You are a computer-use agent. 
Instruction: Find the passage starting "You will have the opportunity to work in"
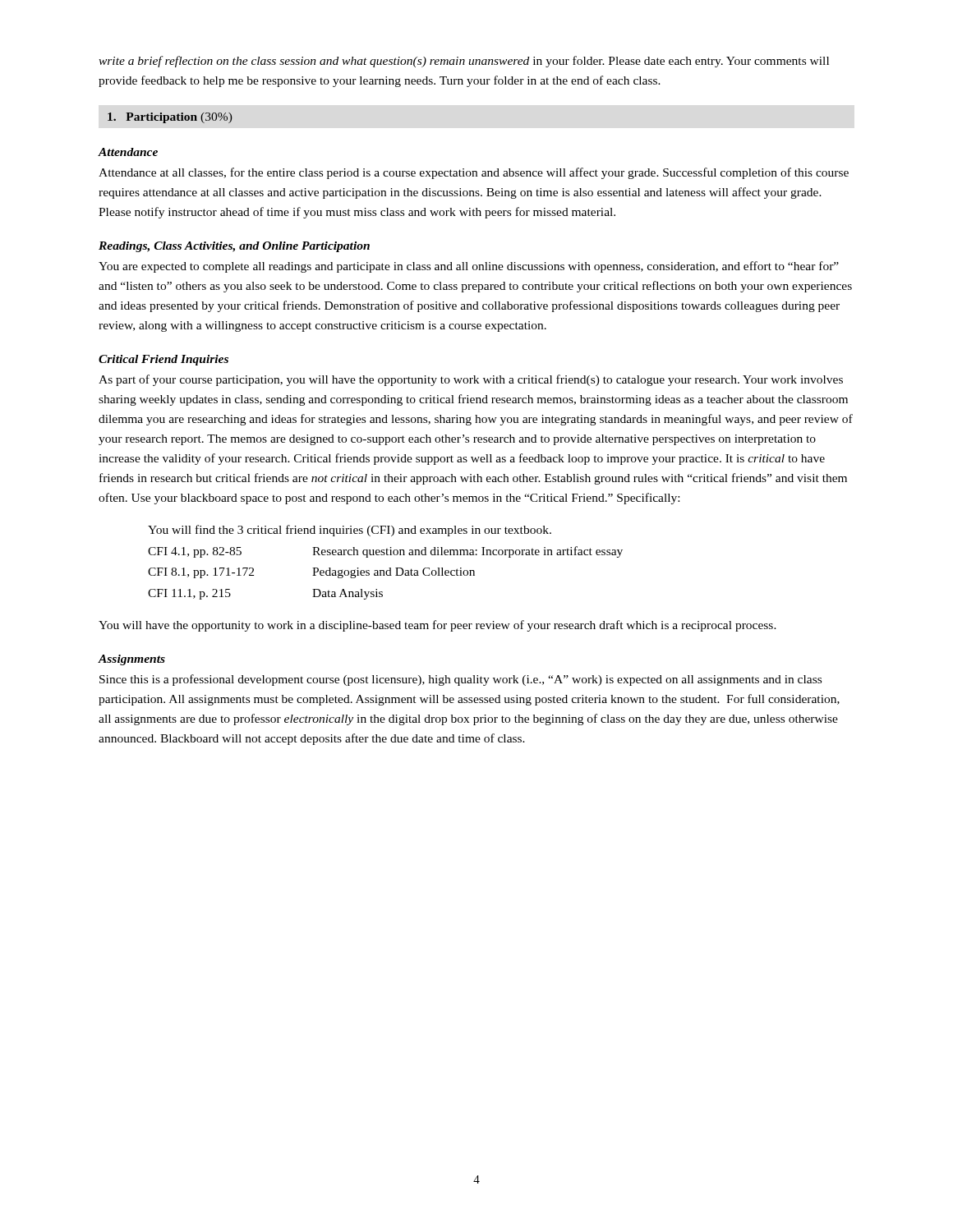coord(438,624)
